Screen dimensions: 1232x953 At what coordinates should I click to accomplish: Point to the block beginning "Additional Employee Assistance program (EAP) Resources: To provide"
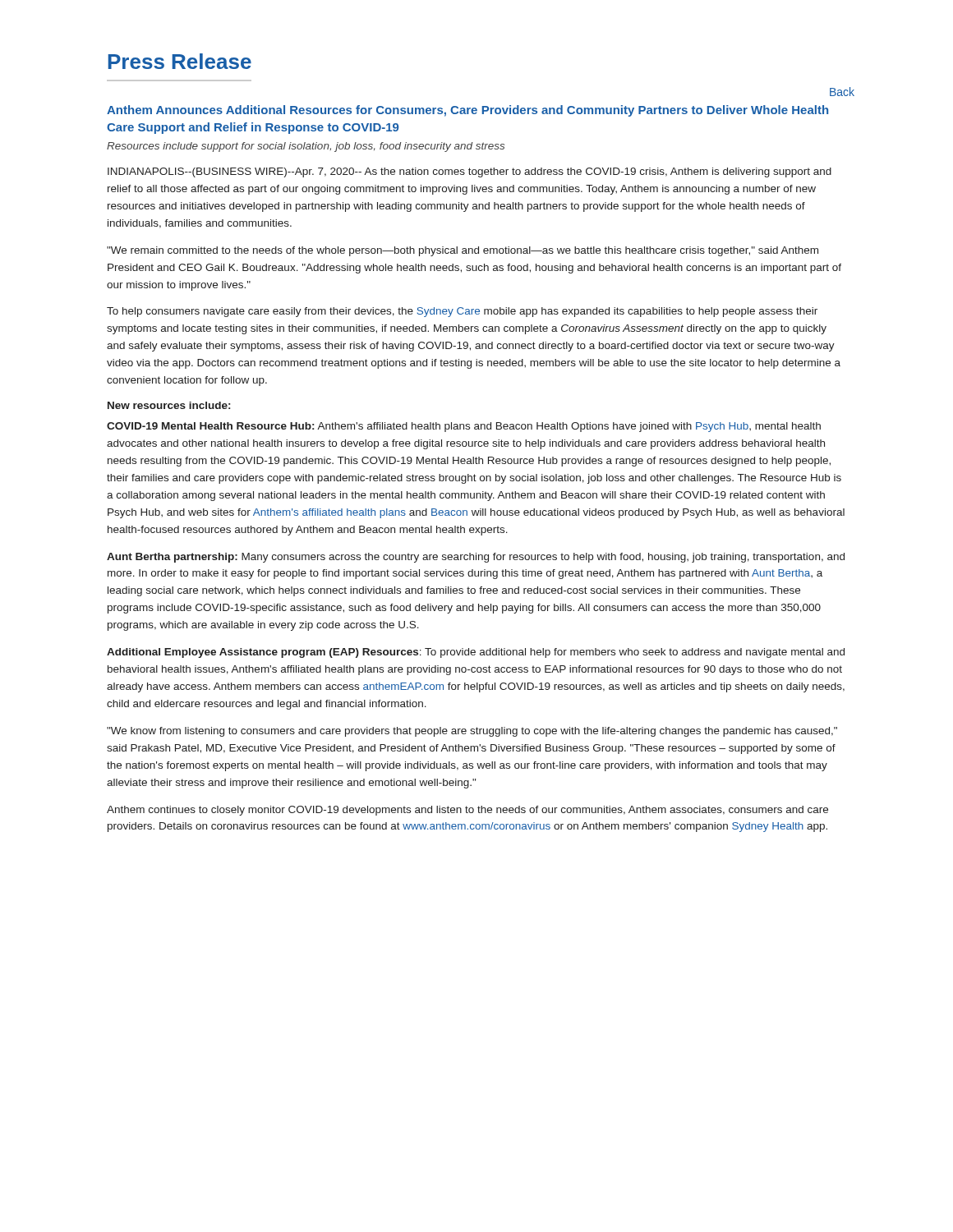coord(476,678)
